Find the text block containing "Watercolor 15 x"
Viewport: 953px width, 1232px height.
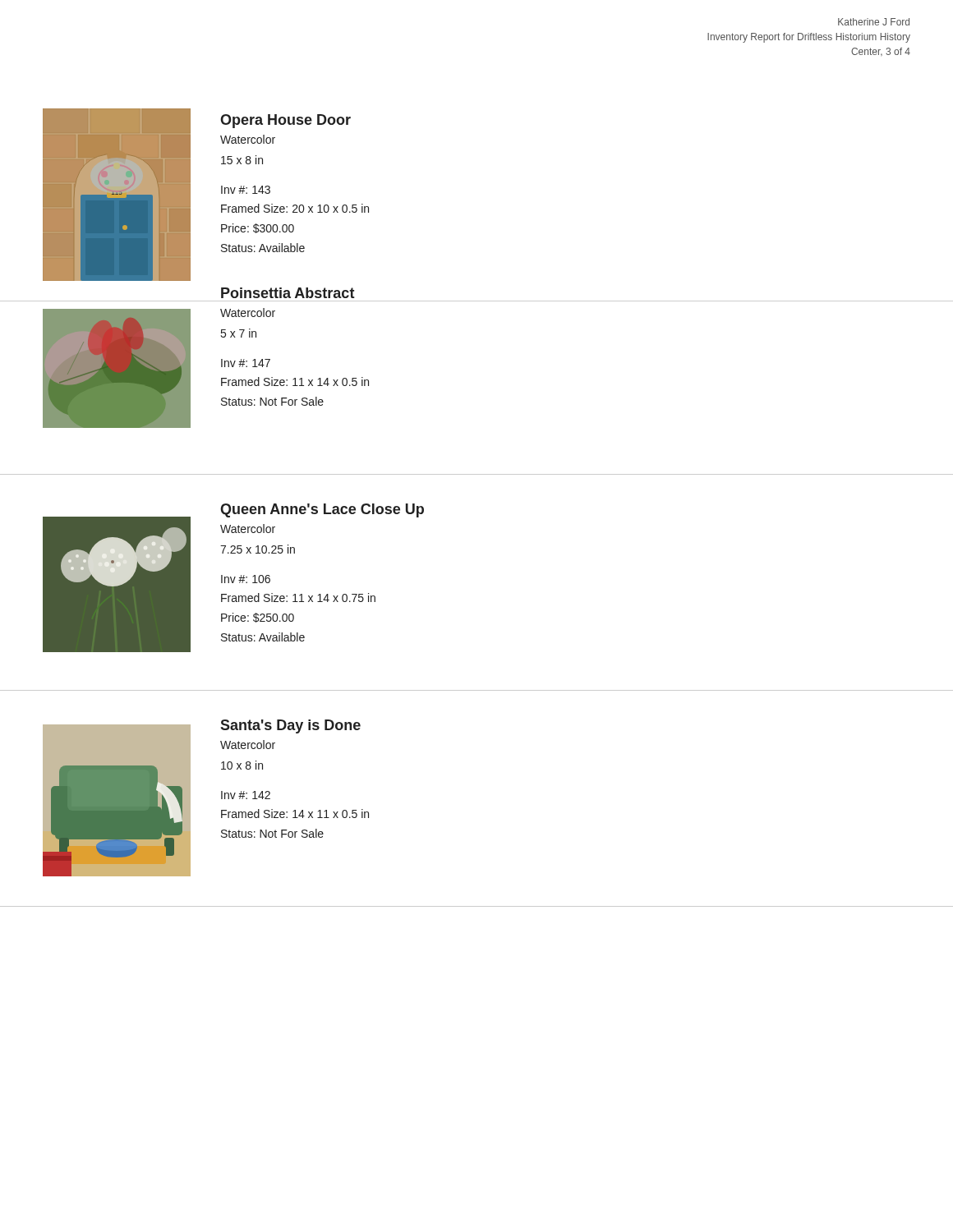[248, 139]
